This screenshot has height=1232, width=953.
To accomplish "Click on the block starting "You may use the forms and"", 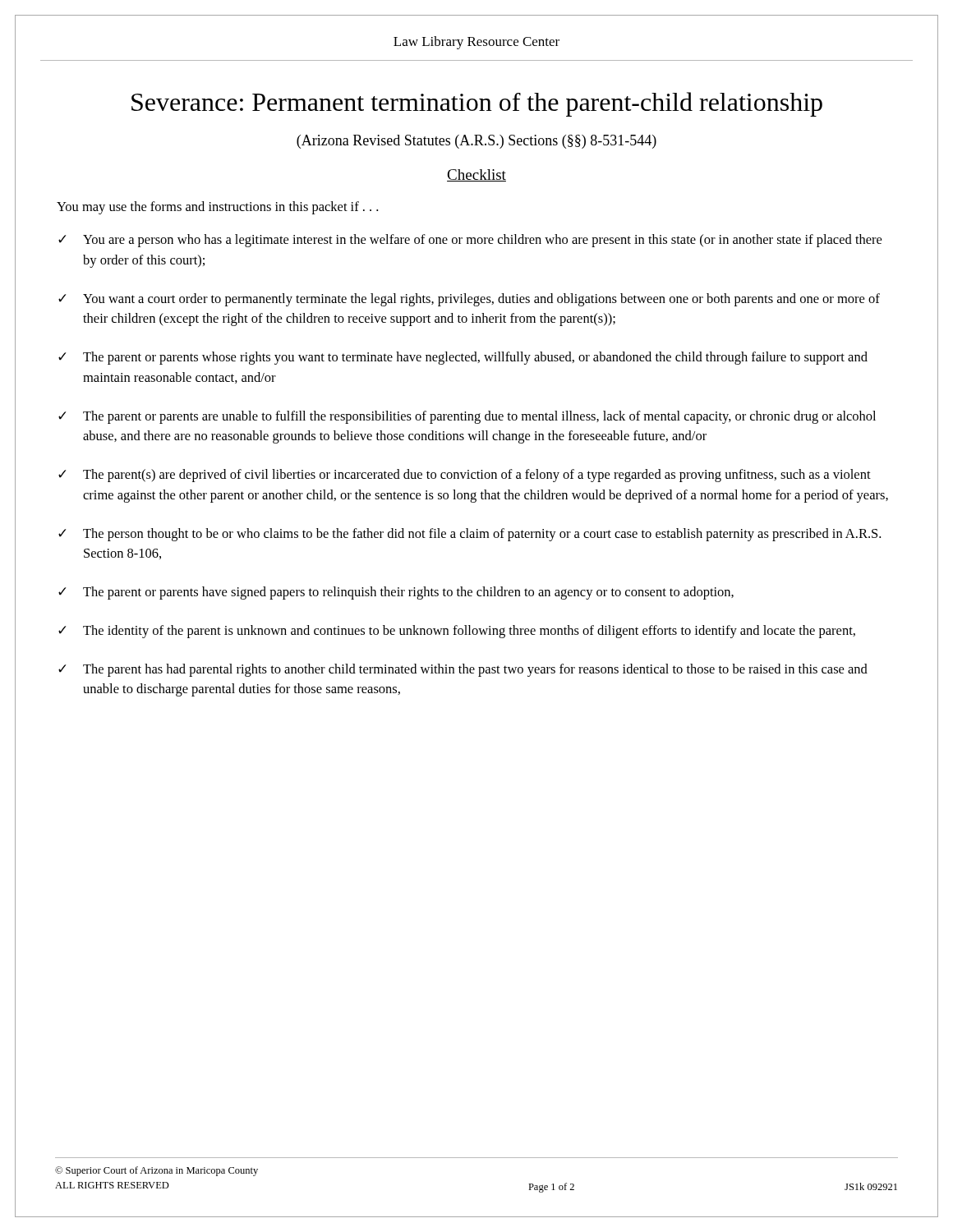I will pyautogui.click(x=218, y=207).
